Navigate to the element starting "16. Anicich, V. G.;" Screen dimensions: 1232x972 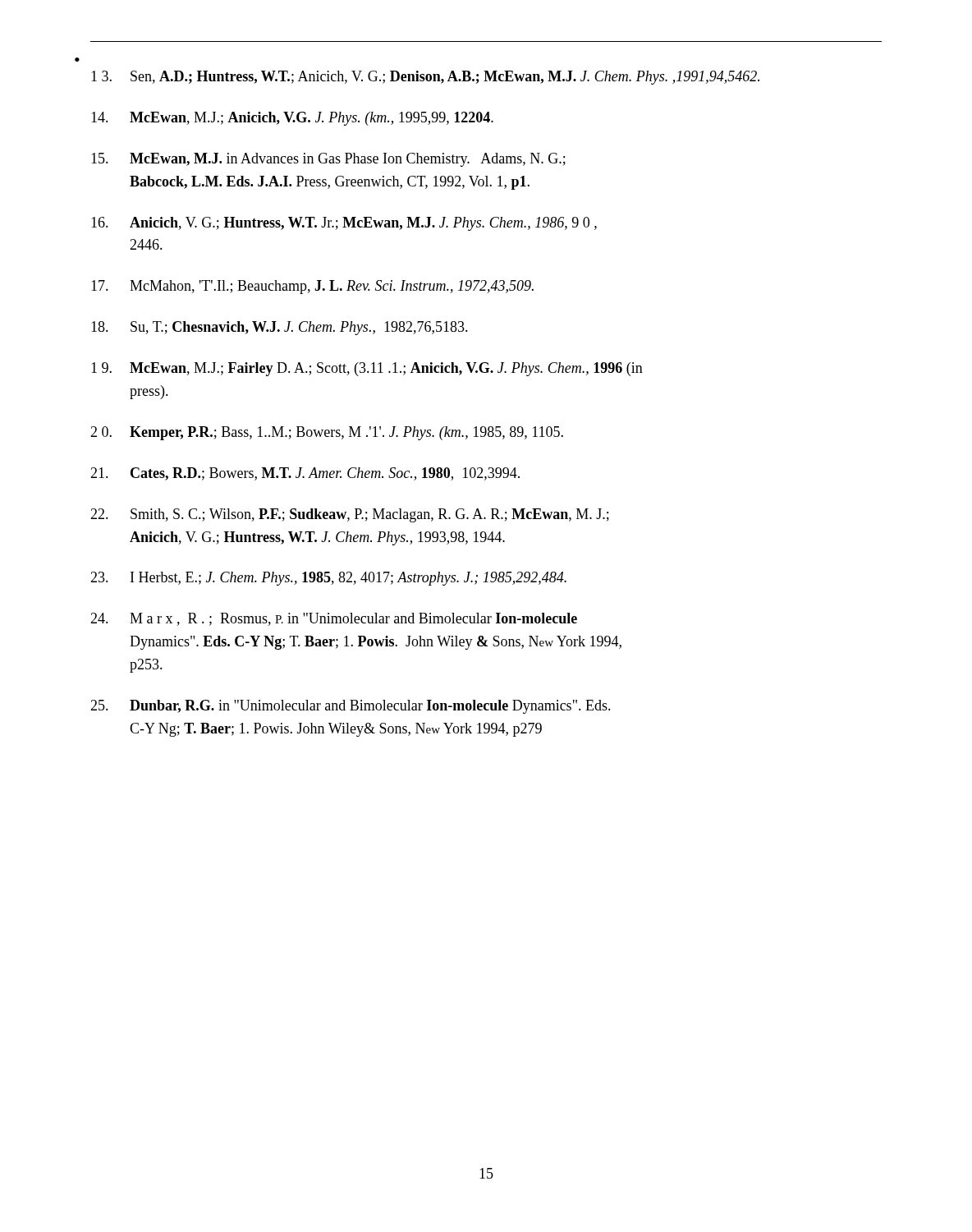click(x=486, y=234)
